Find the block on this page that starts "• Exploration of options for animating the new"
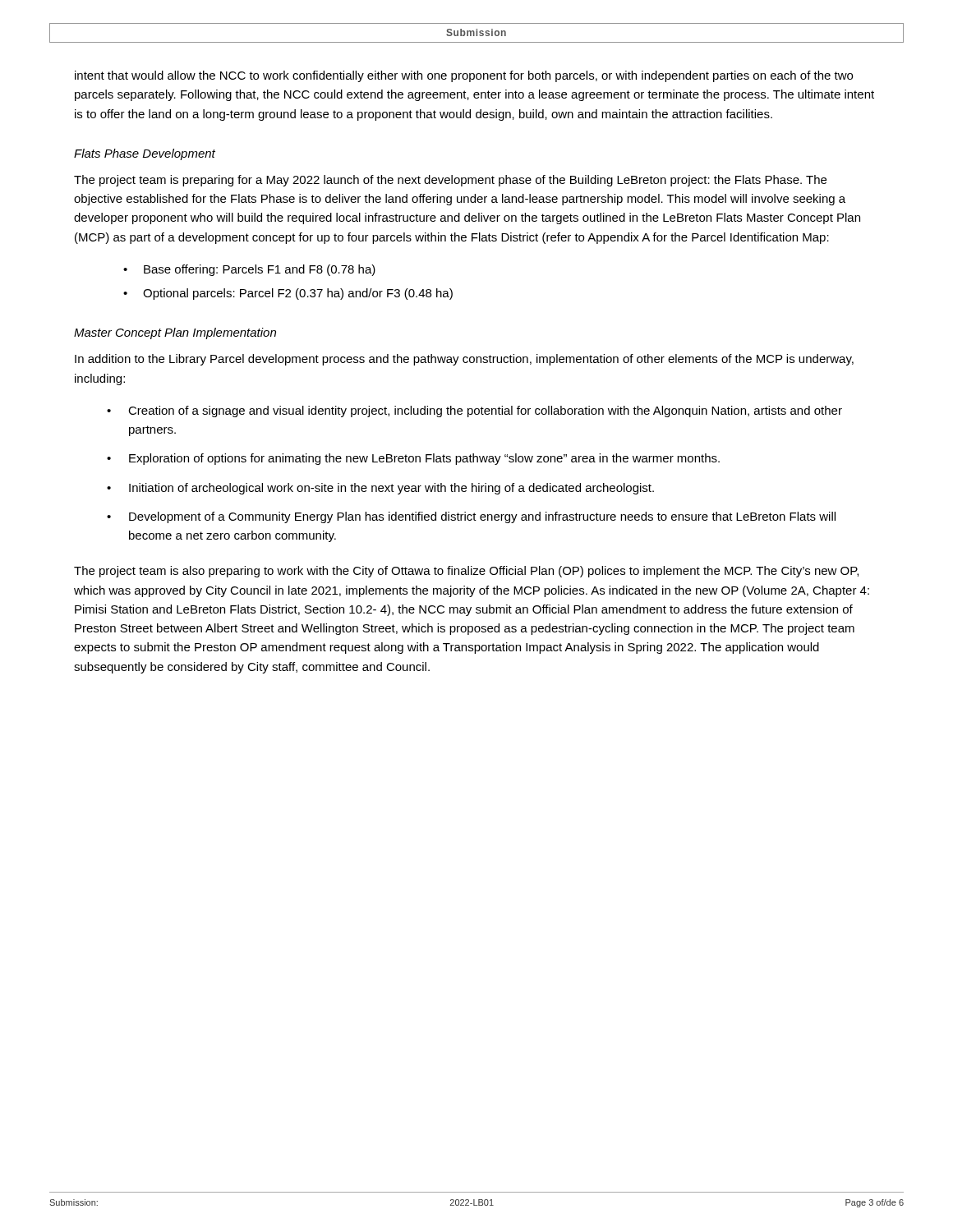Screen dimensions: 1232x953 (414, 458)
